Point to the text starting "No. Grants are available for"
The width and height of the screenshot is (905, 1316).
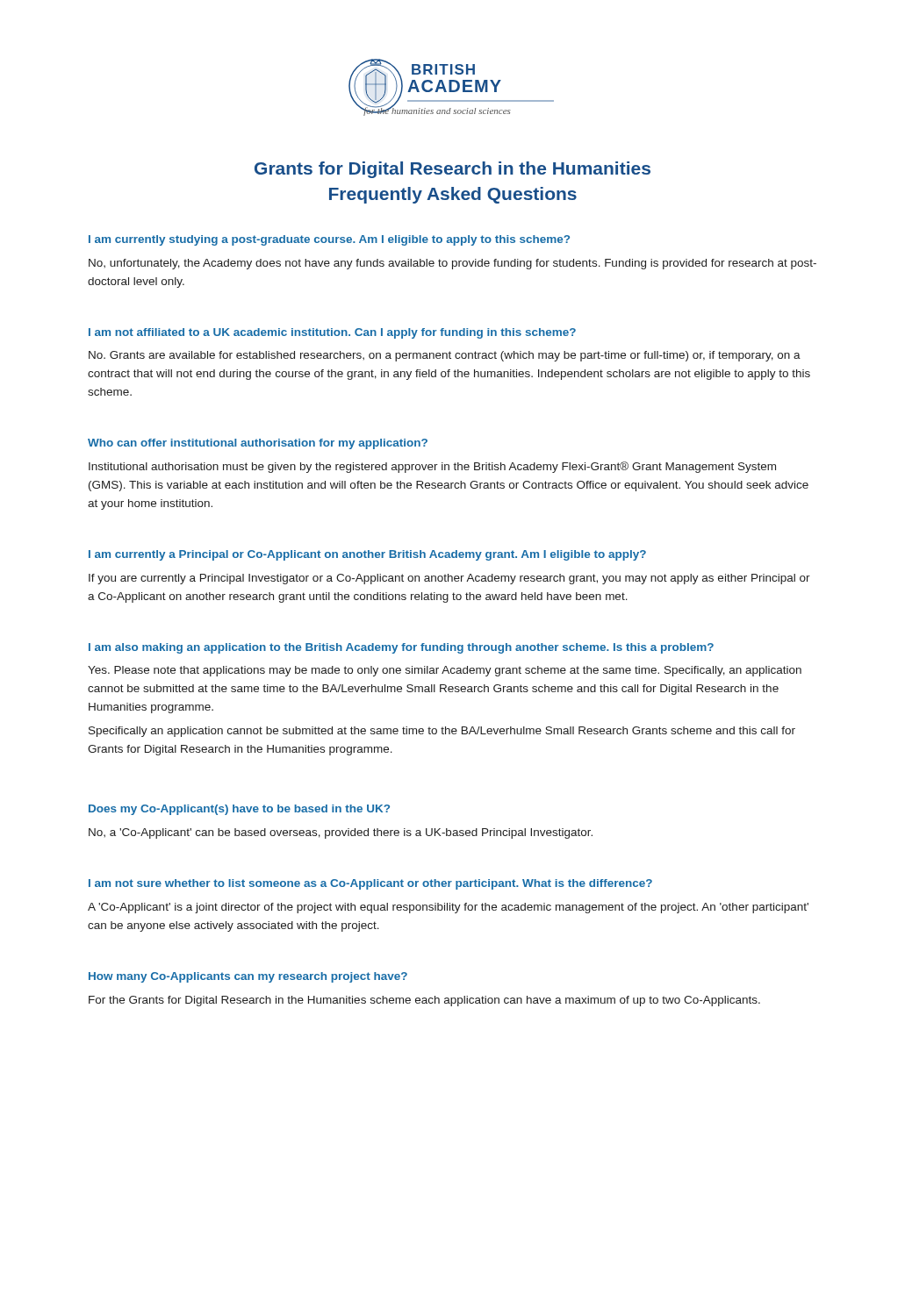coord(449,374)
